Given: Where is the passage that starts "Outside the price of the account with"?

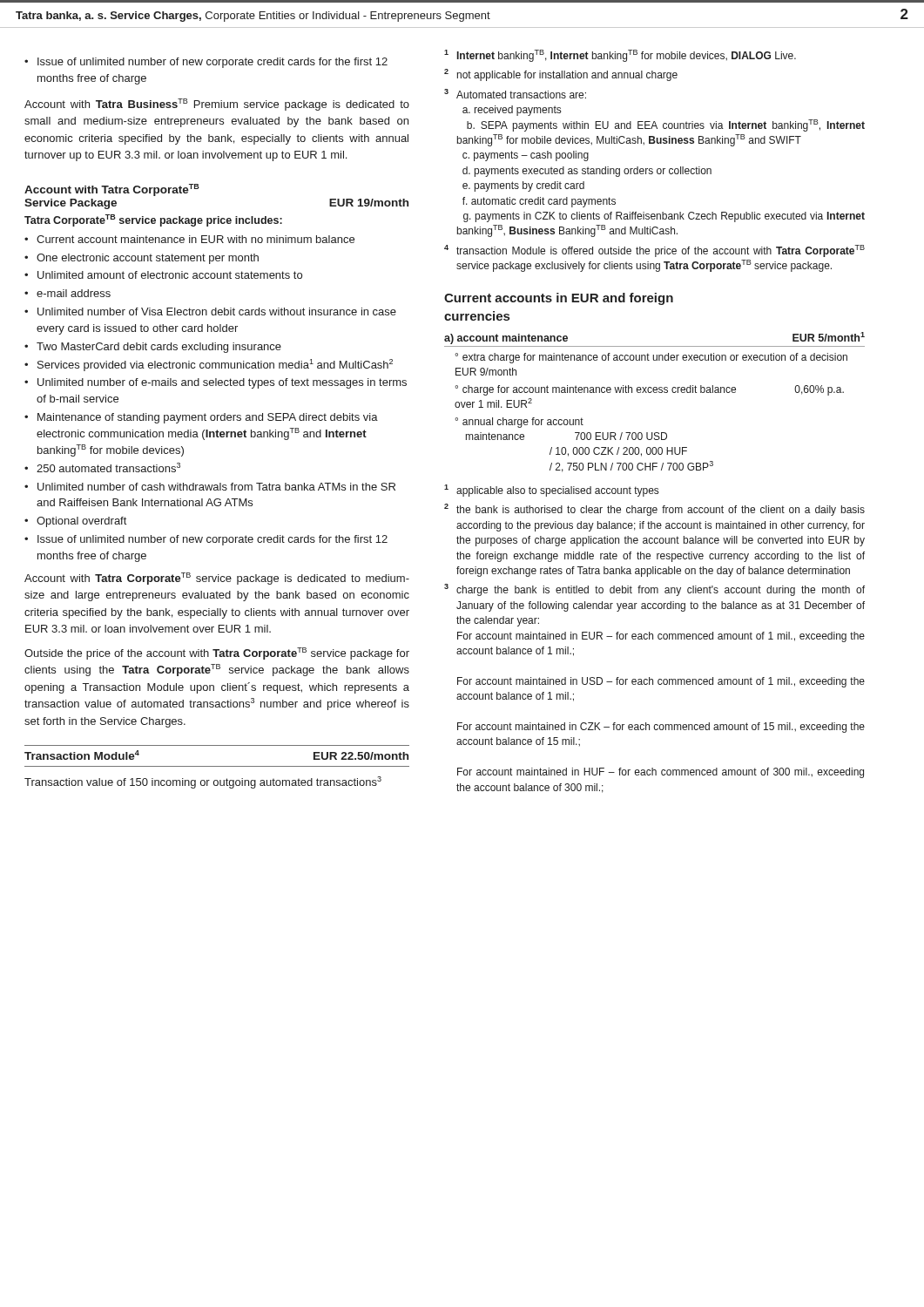Looking at the screenshot, I should click(x=217, y=687).
